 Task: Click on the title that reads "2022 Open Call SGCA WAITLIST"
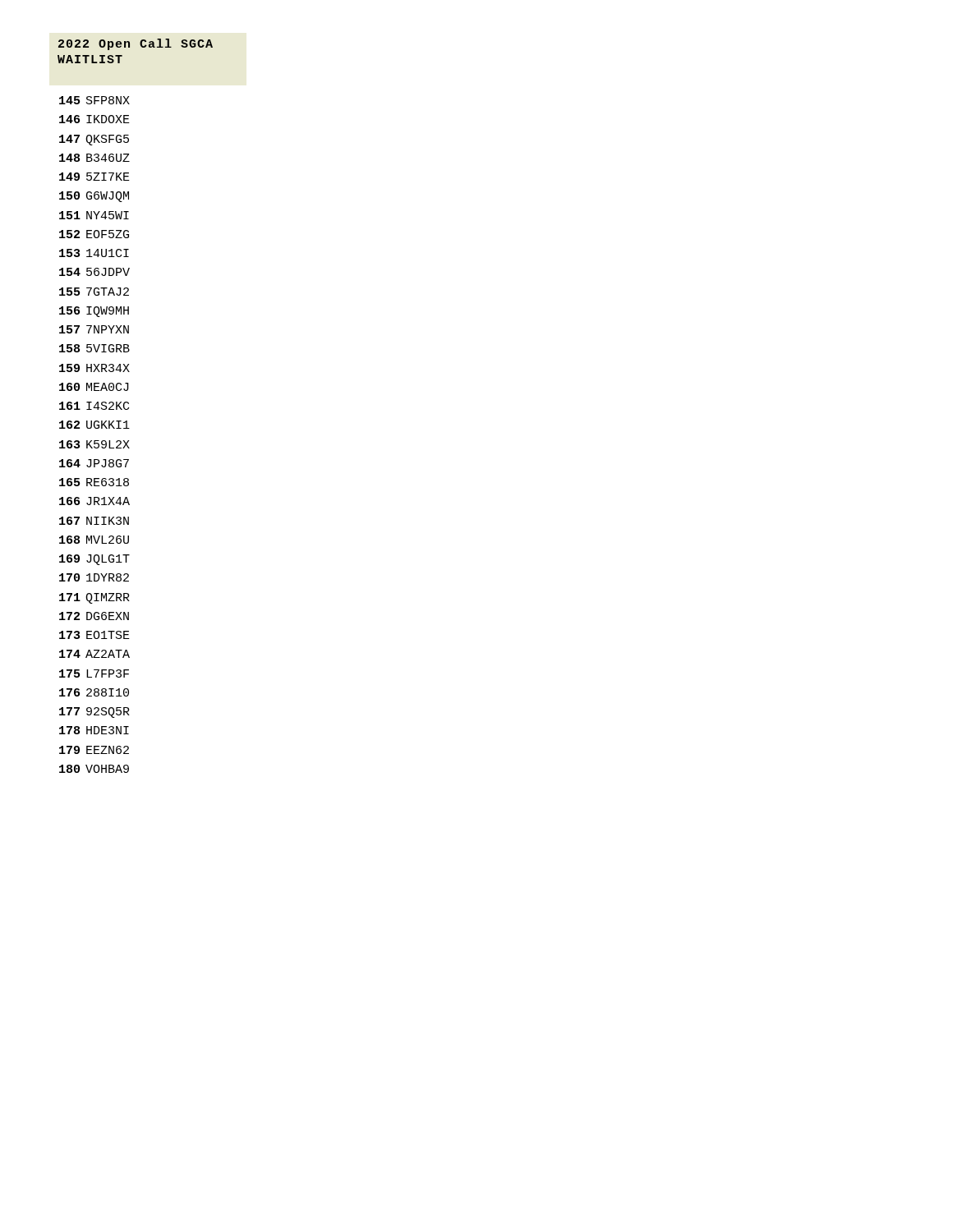tap(136, 44)
